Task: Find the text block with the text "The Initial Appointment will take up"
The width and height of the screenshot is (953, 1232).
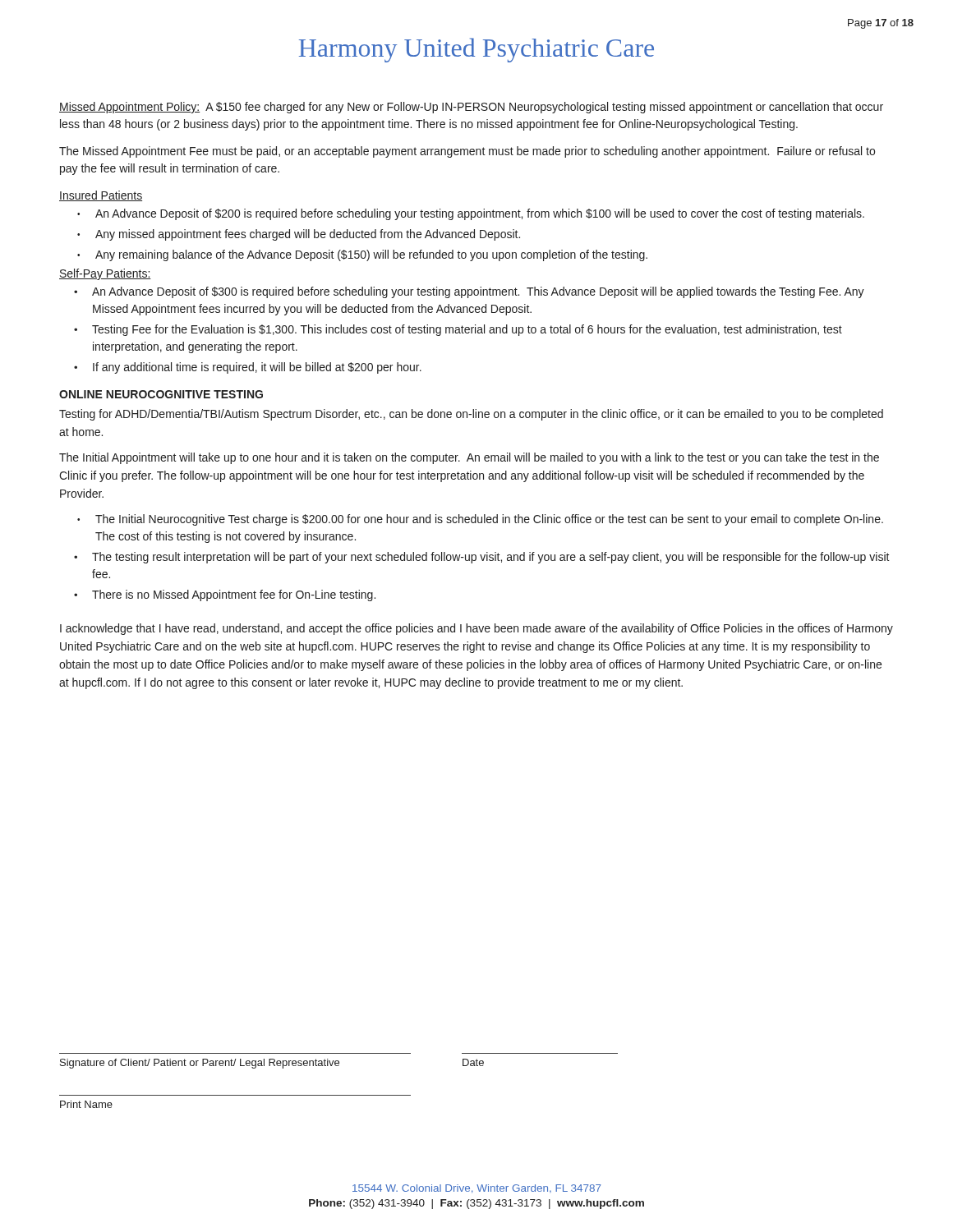Action: click(x=469, y=476)
